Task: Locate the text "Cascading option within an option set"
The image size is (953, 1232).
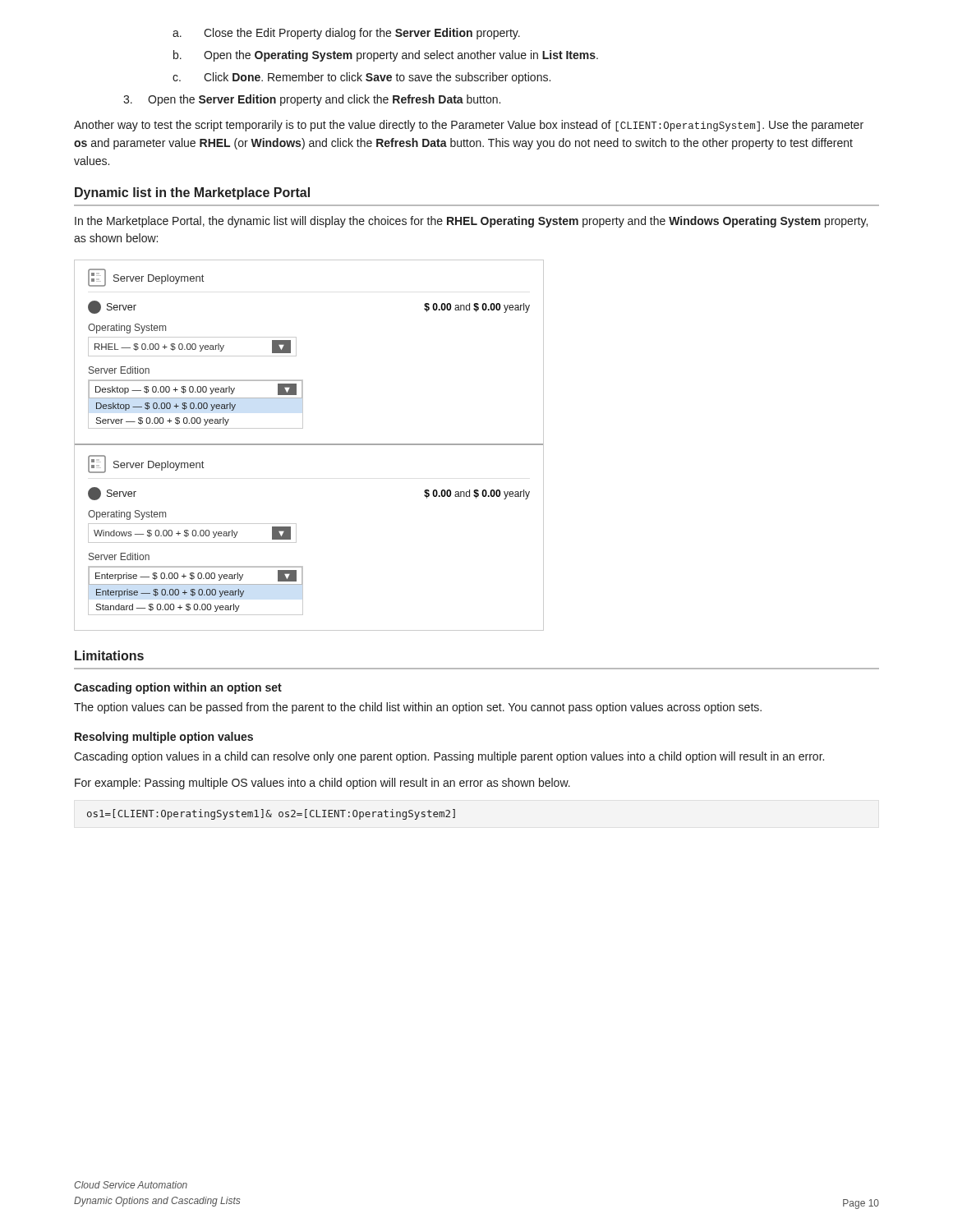Action: click(x=178, y=688)
